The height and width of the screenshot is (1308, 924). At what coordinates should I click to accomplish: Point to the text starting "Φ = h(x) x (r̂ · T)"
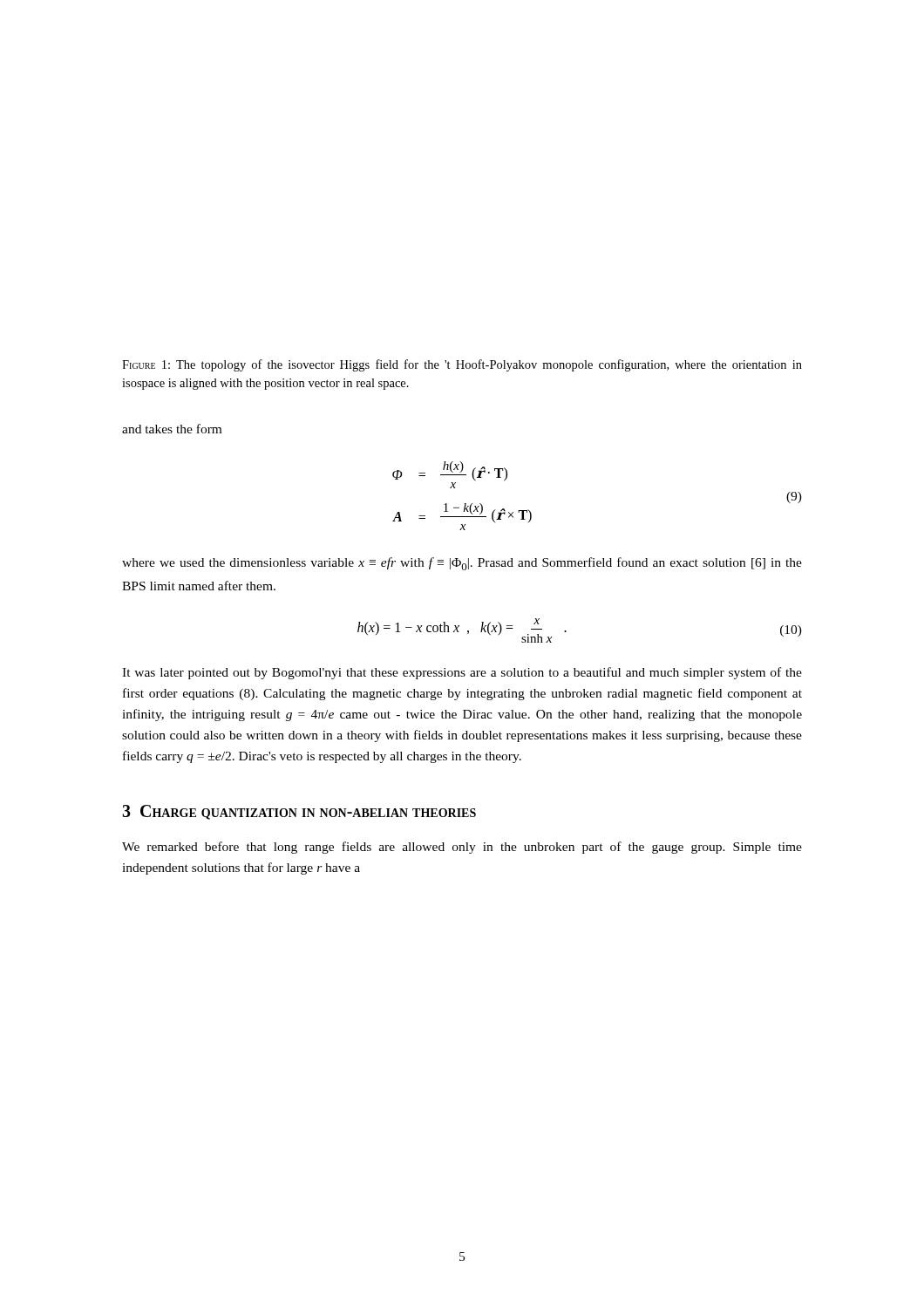click(x=462, y=496)
